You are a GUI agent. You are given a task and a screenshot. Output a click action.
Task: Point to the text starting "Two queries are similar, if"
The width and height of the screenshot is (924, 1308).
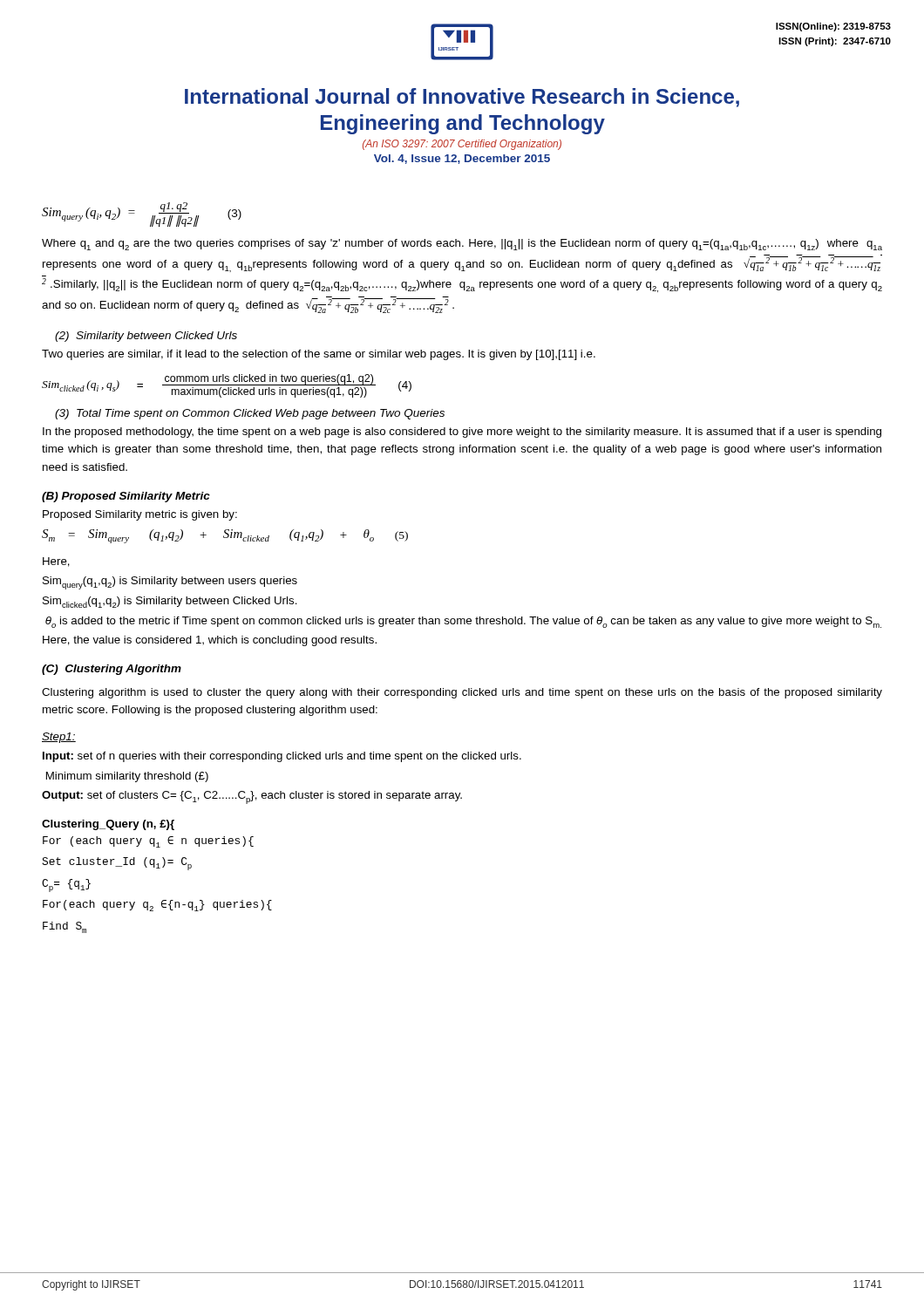coord(319,354)
